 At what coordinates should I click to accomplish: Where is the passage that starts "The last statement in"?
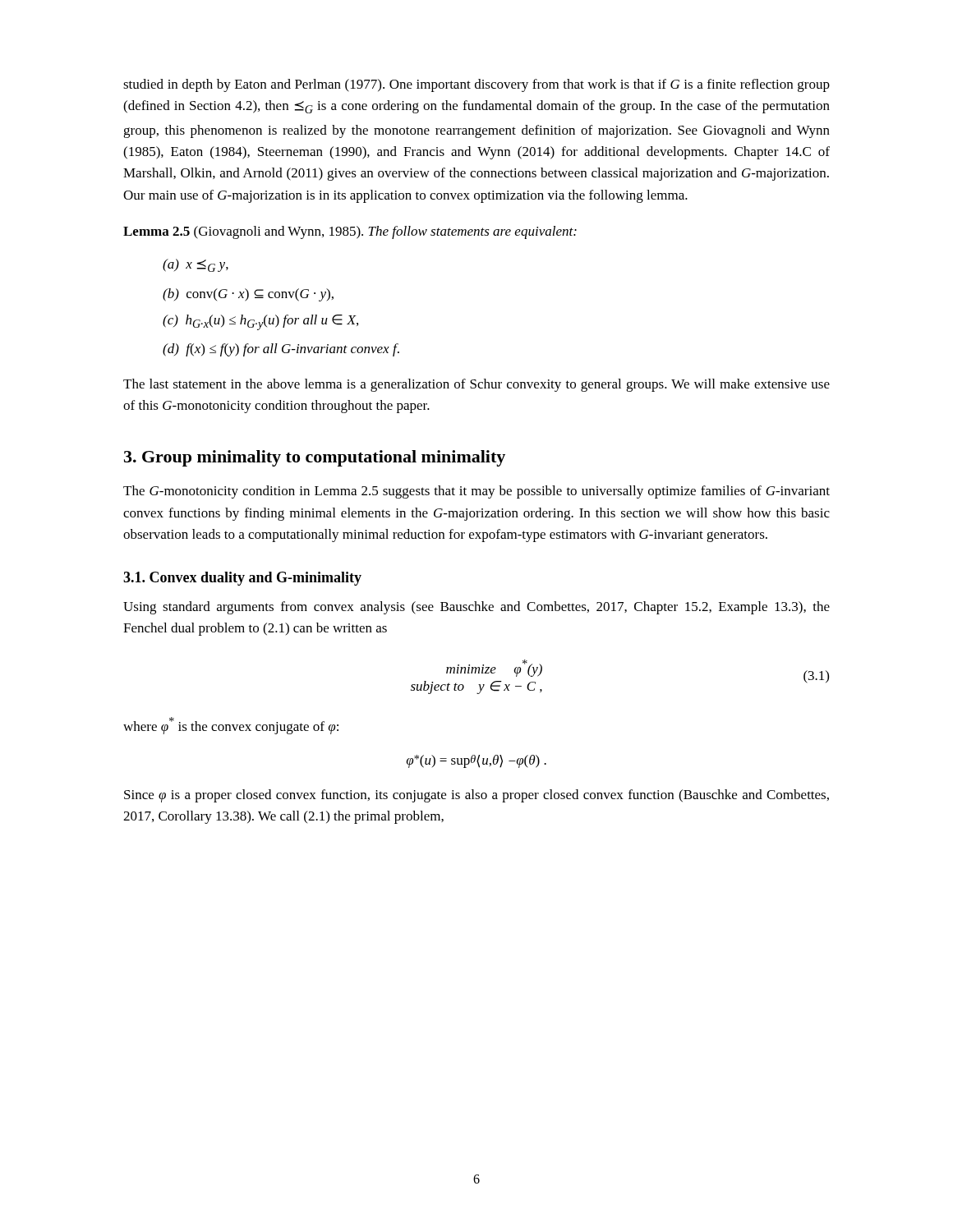pyautogui.click(x=476, y=395)
